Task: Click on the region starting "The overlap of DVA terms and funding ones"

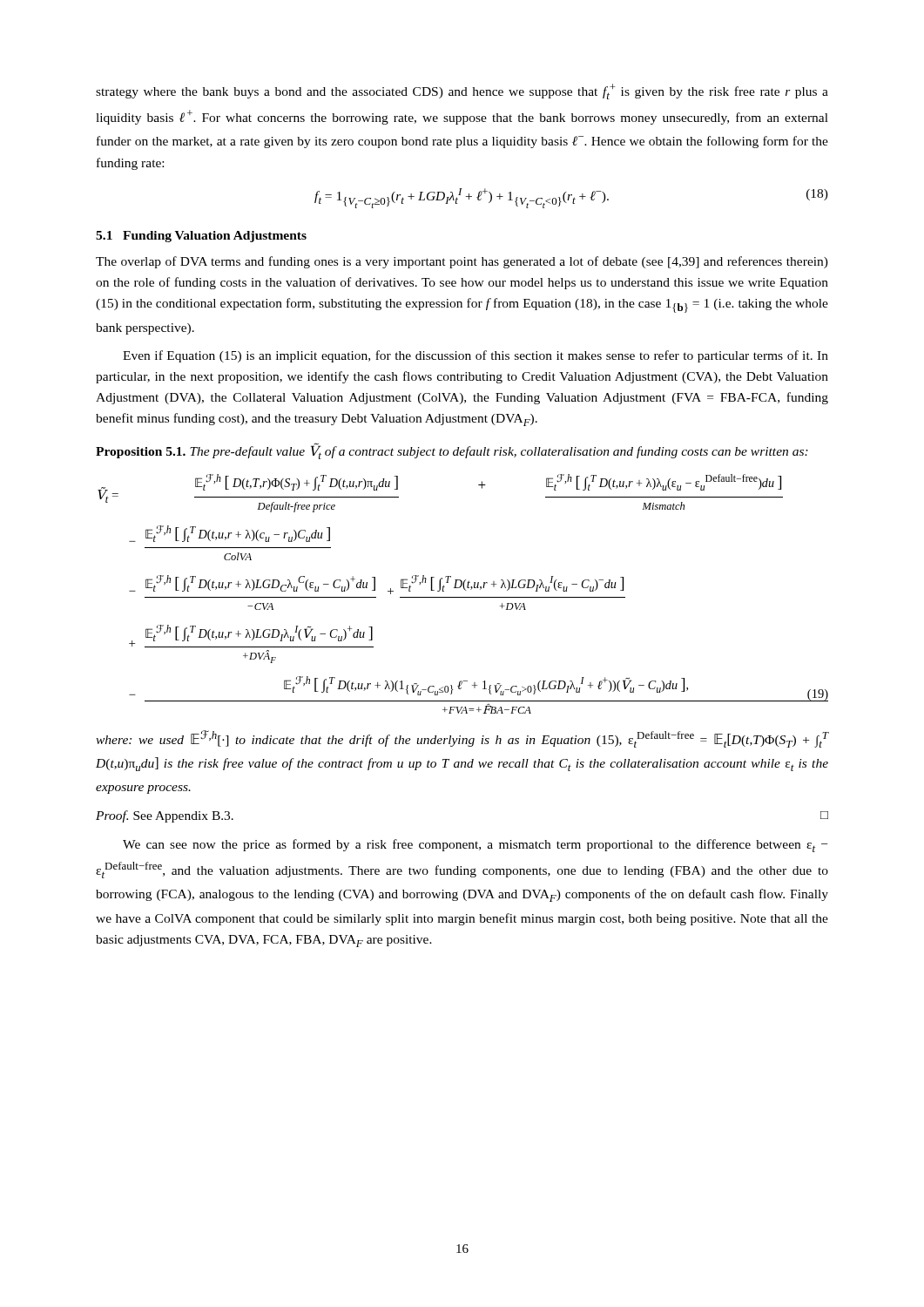Action: click(462, 341)
